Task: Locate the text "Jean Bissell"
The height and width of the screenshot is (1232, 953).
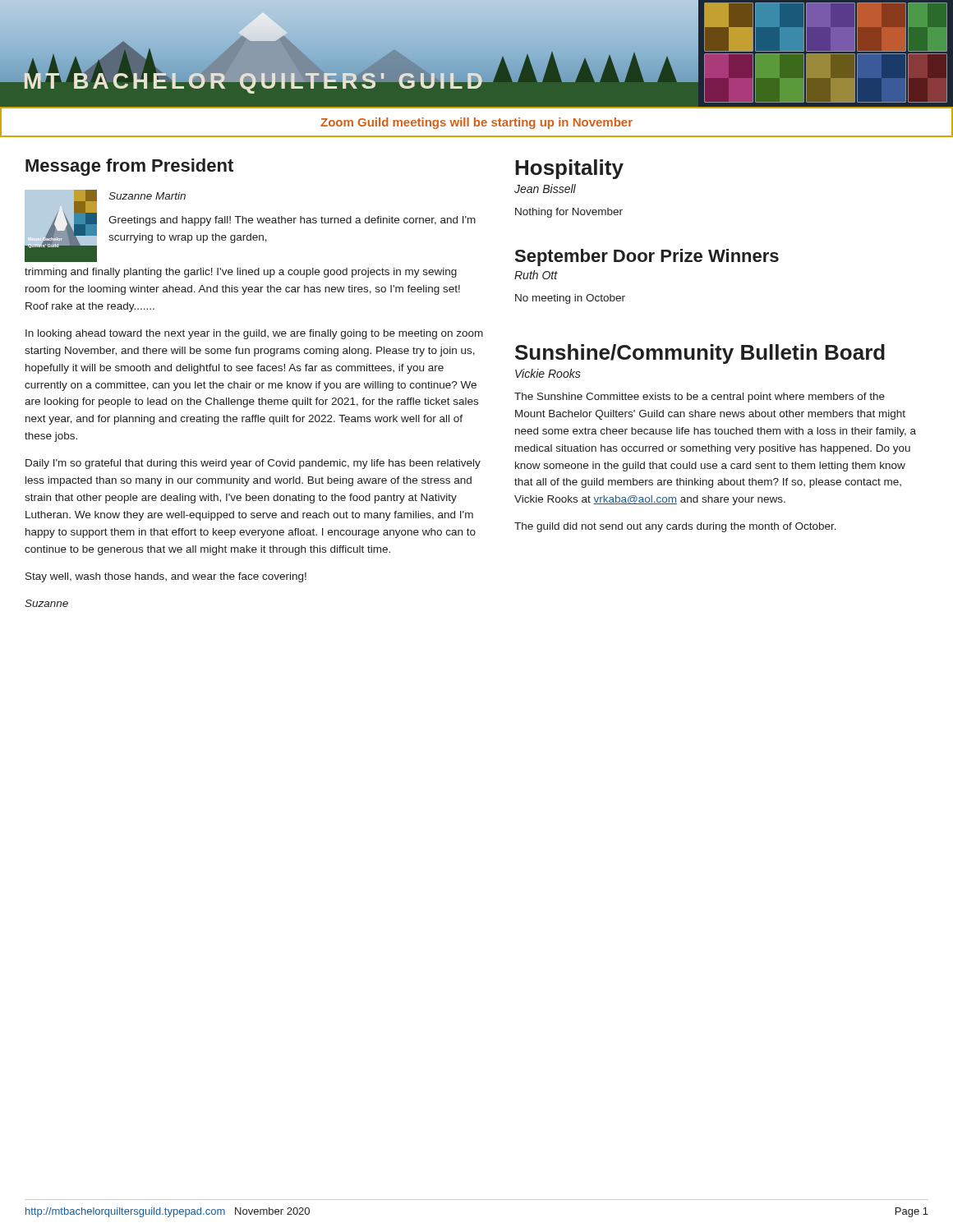Action: (x=545, y=189)
